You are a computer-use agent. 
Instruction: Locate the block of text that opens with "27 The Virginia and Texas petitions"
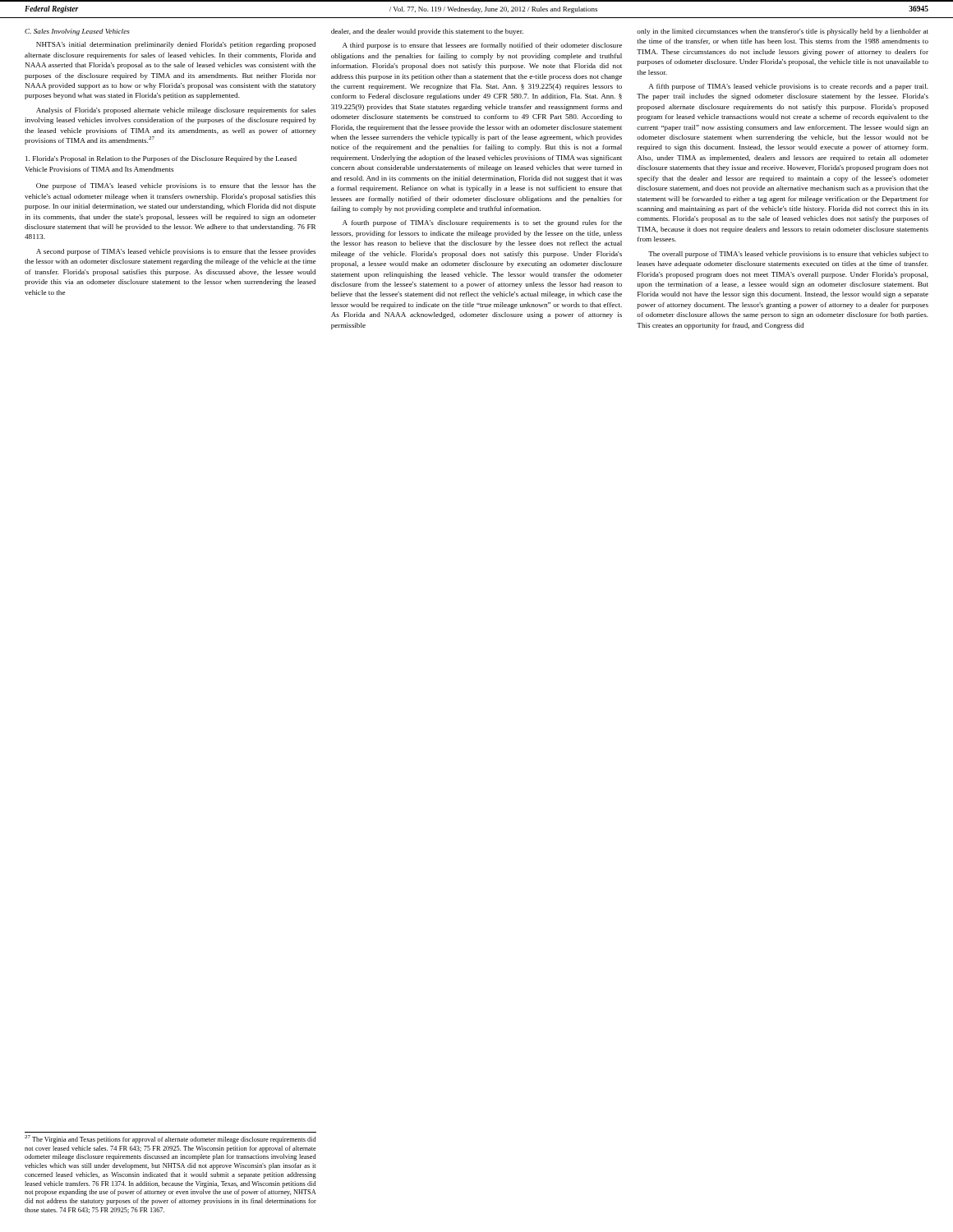coord(170,1174)
